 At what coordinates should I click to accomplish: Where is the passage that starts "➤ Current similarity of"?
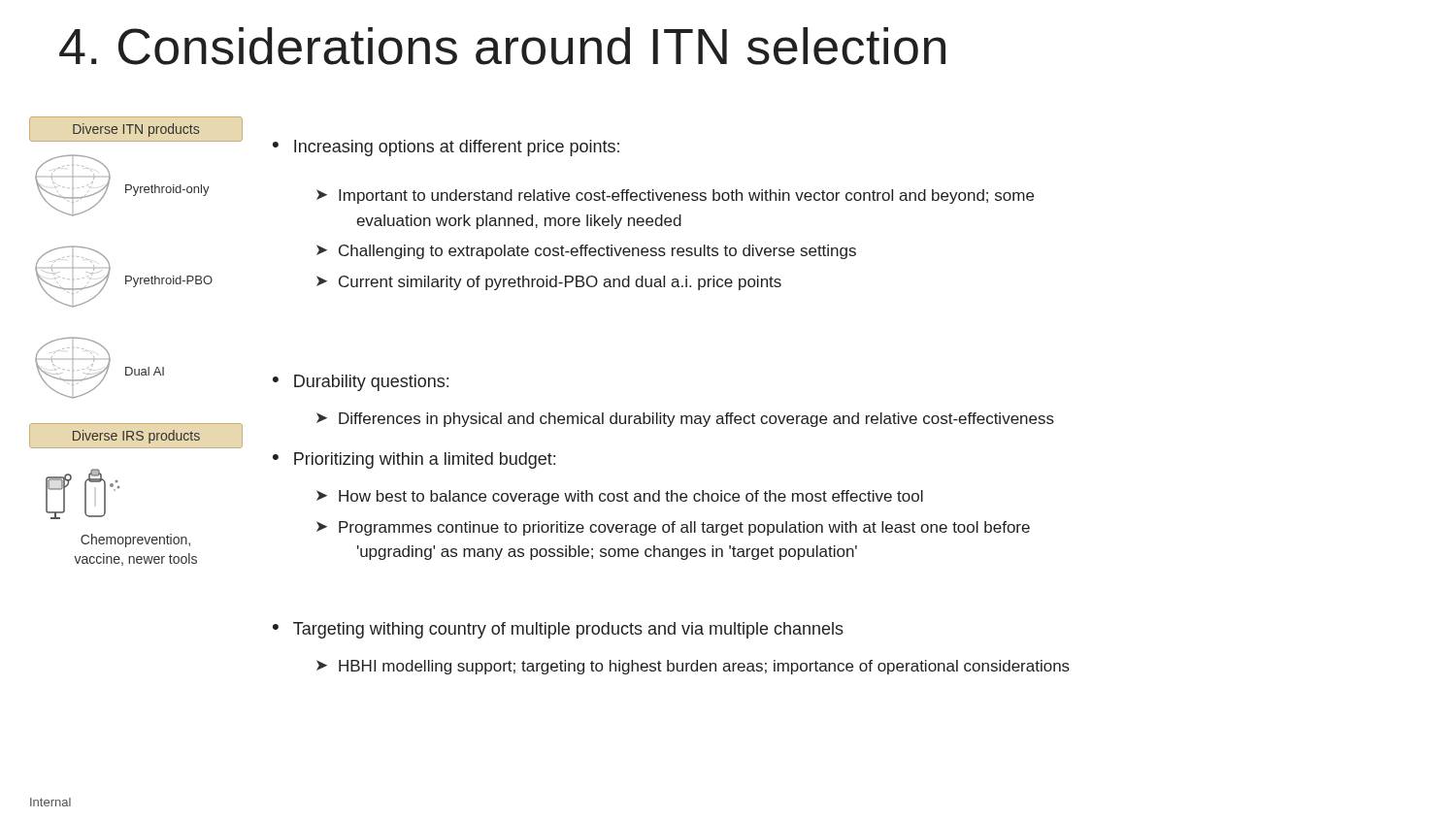(548, 282)
